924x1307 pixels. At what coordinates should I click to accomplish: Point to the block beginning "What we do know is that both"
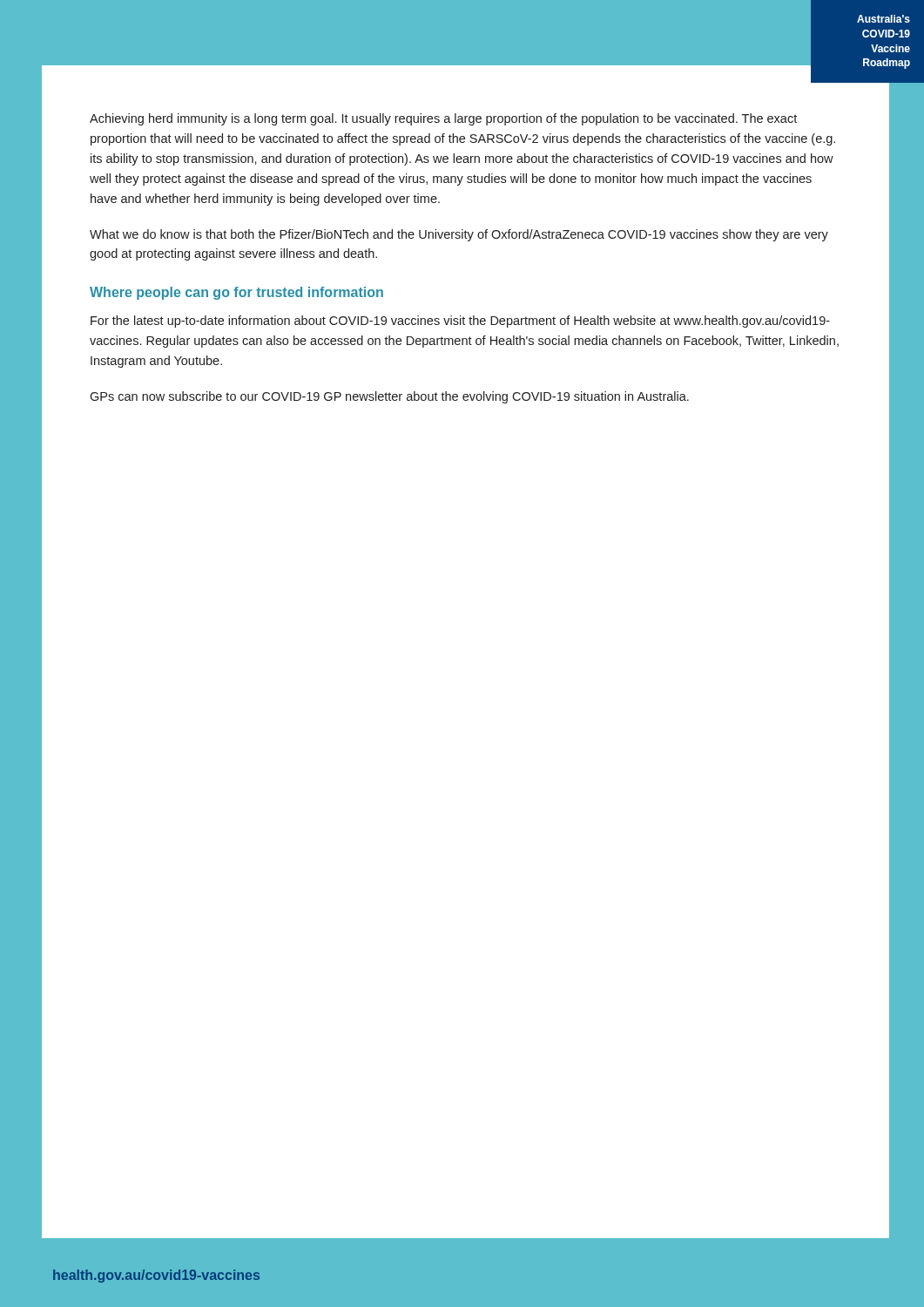[459, 244]
